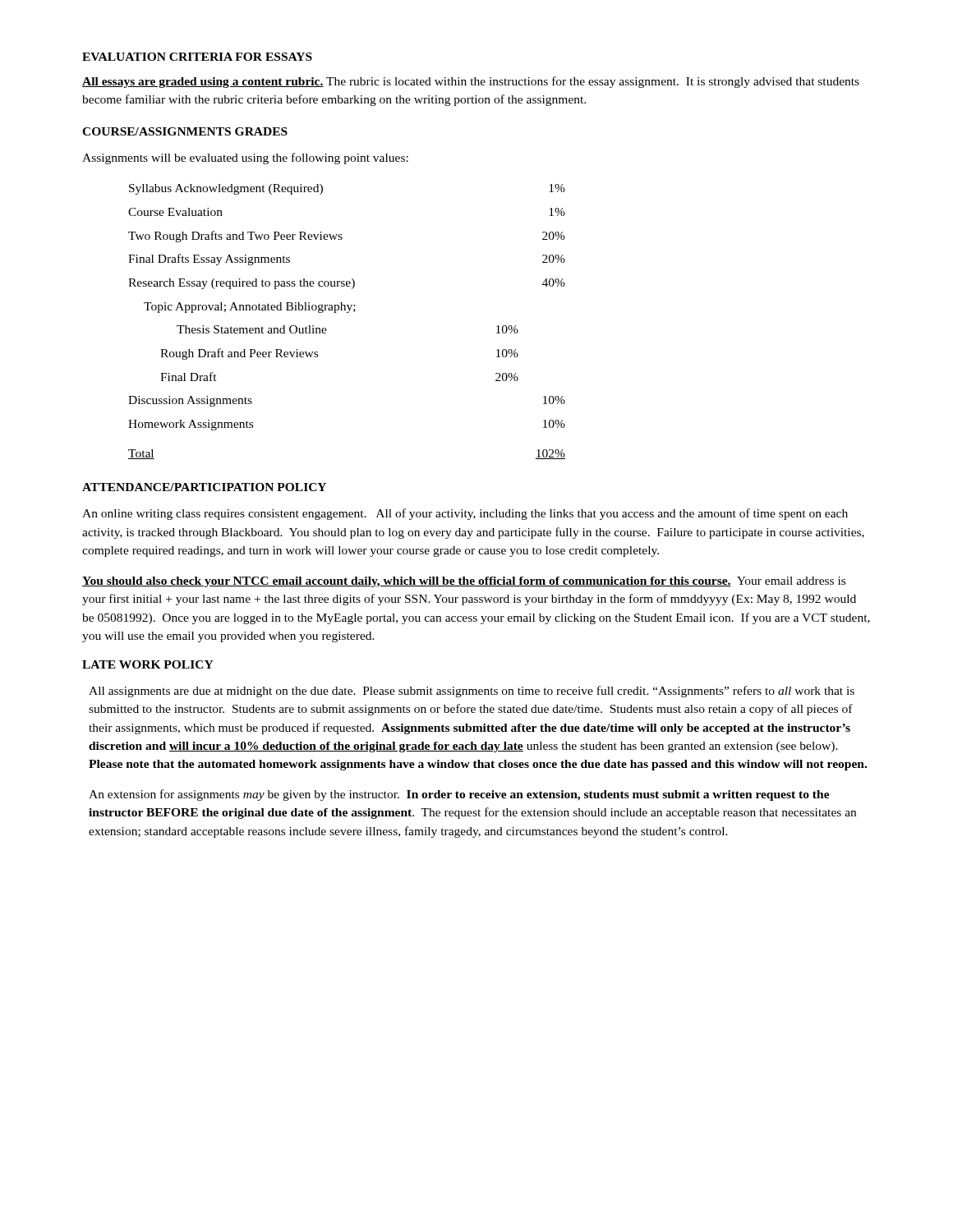Find "EVALUATION CRITERIA FOR ESSAYS" on this page
This screenshot has width=953, height=1232.
click(x=197, y=56)
